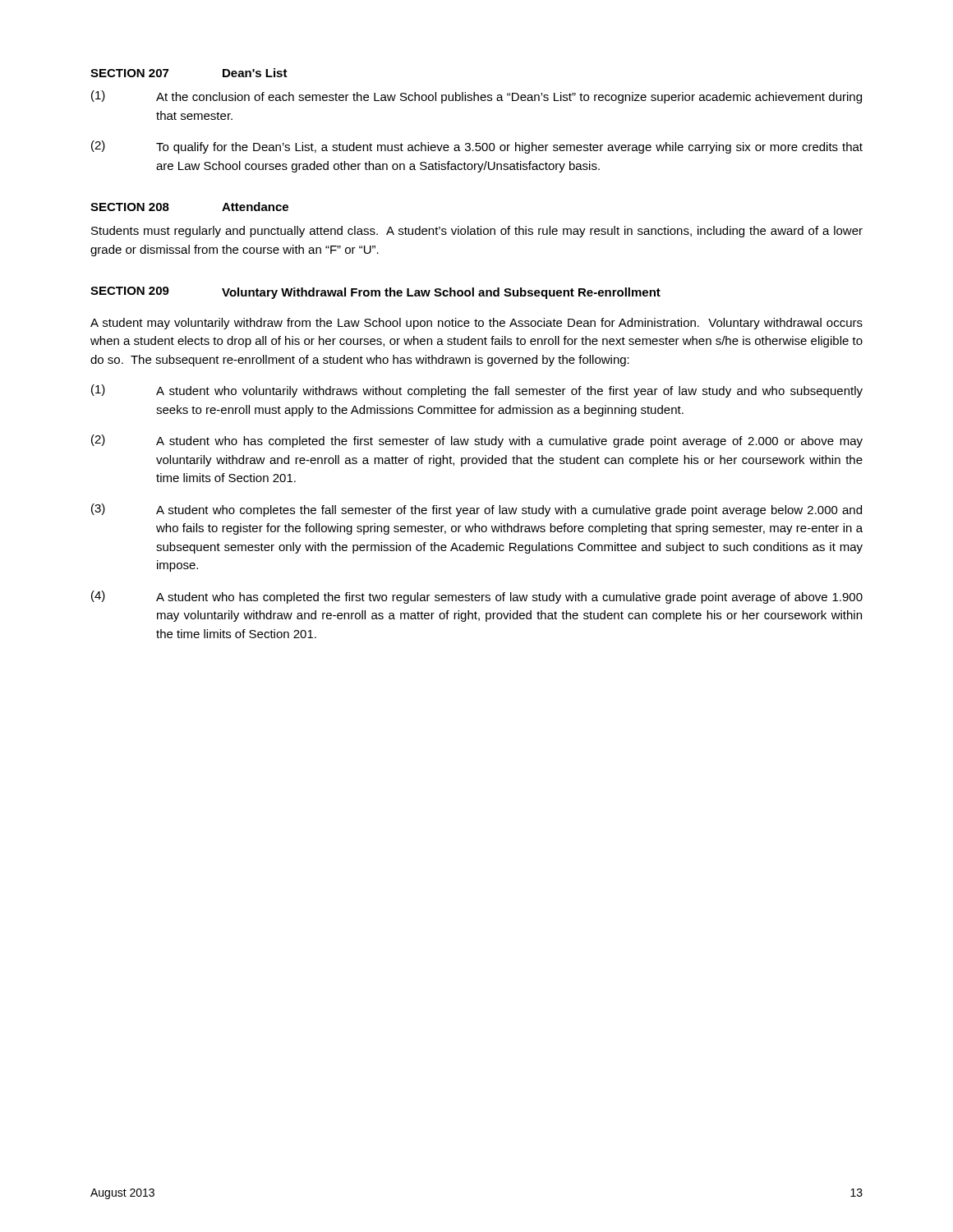Image resolution: width=953 pixels, height=1232 pixels.
Task: Click on the text starting "(2) To qualify for"
Action: point(476,156)
